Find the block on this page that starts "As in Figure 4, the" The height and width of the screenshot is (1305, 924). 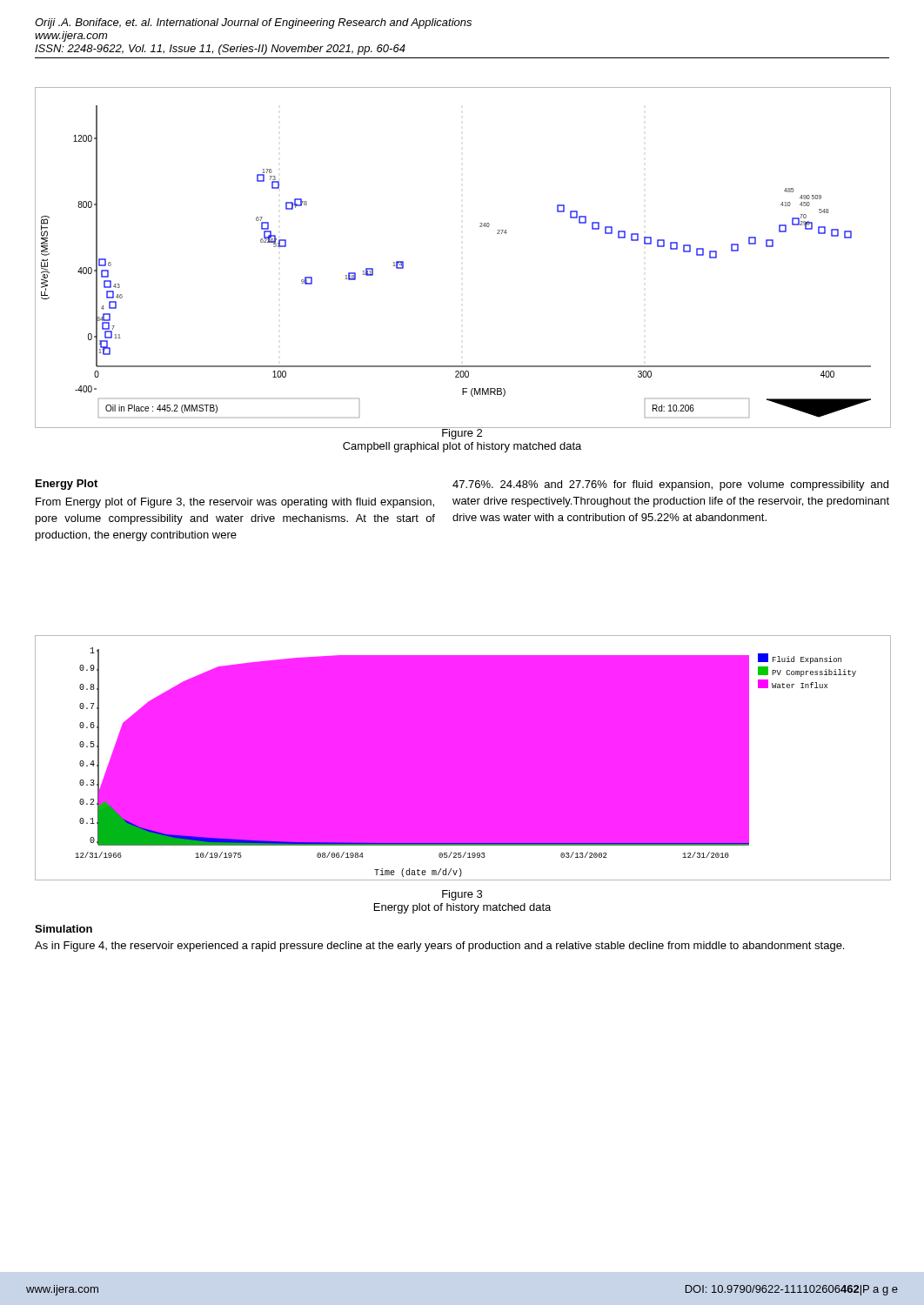[440, 945]
